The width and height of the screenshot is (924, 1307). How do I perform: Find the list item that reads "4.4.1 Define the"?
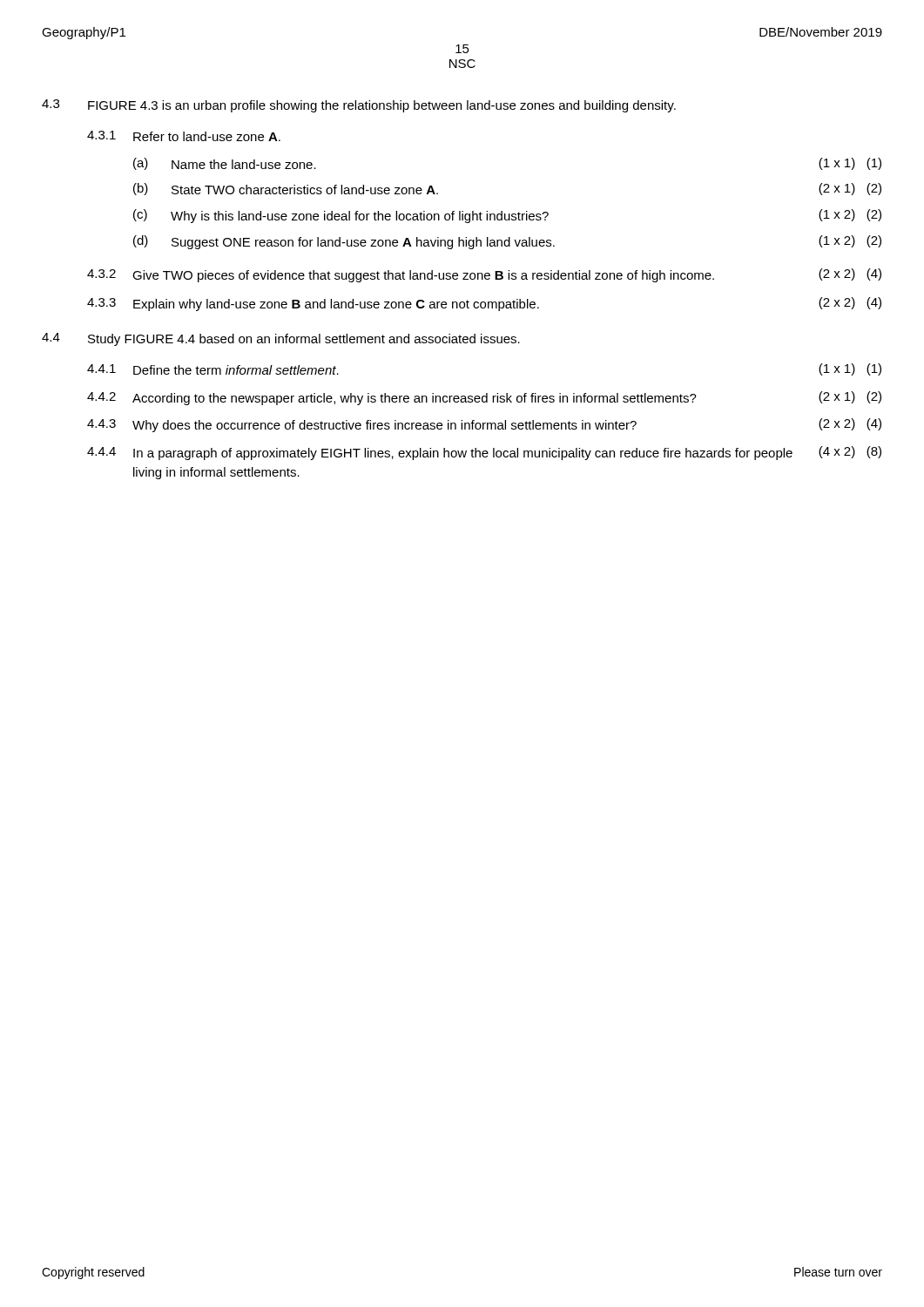pyautogui.click(x=102, y=369)
